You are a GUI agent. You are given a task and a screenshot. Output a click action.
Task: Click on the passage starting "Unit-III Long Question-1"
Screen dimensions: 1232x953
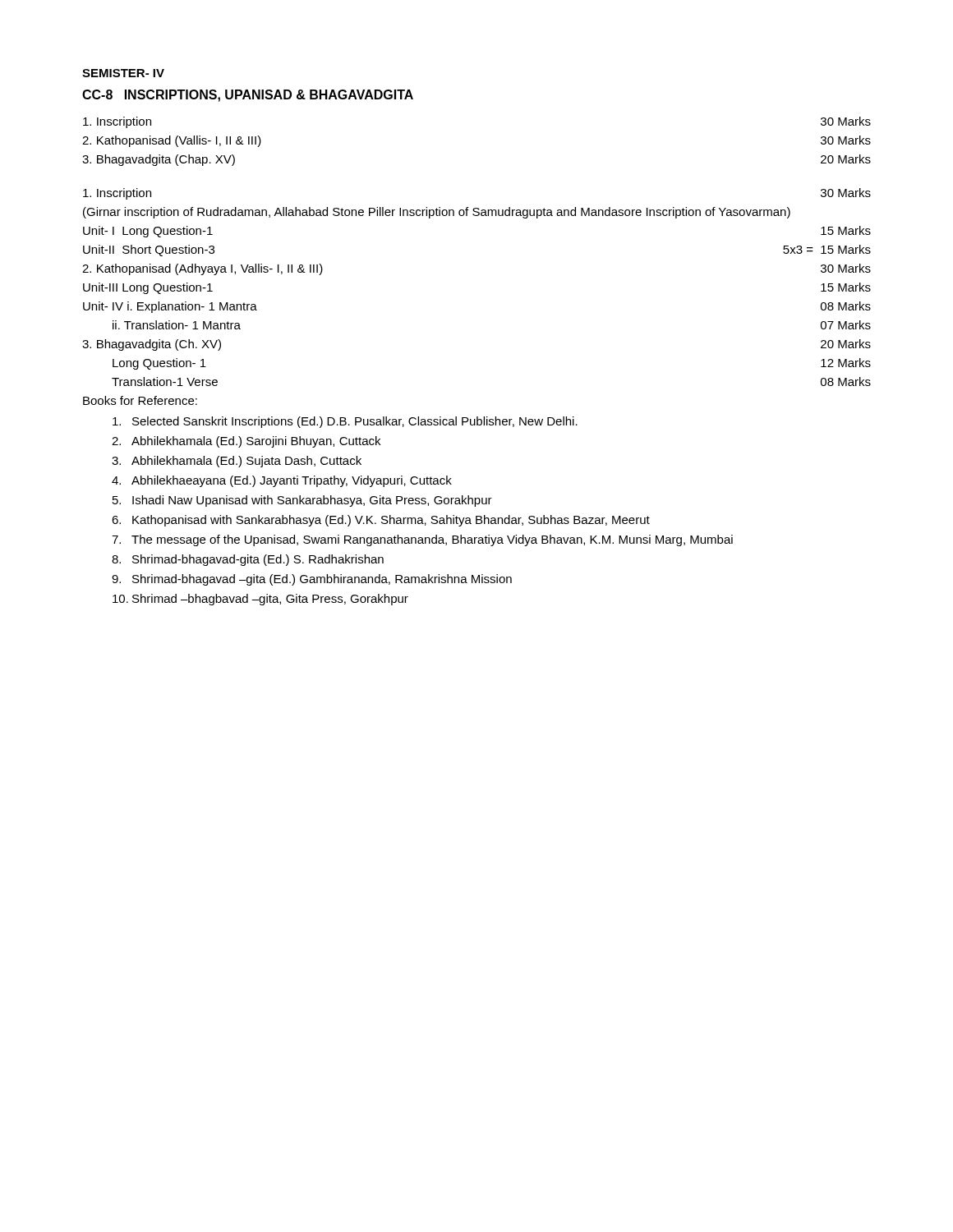pos(144,288)
